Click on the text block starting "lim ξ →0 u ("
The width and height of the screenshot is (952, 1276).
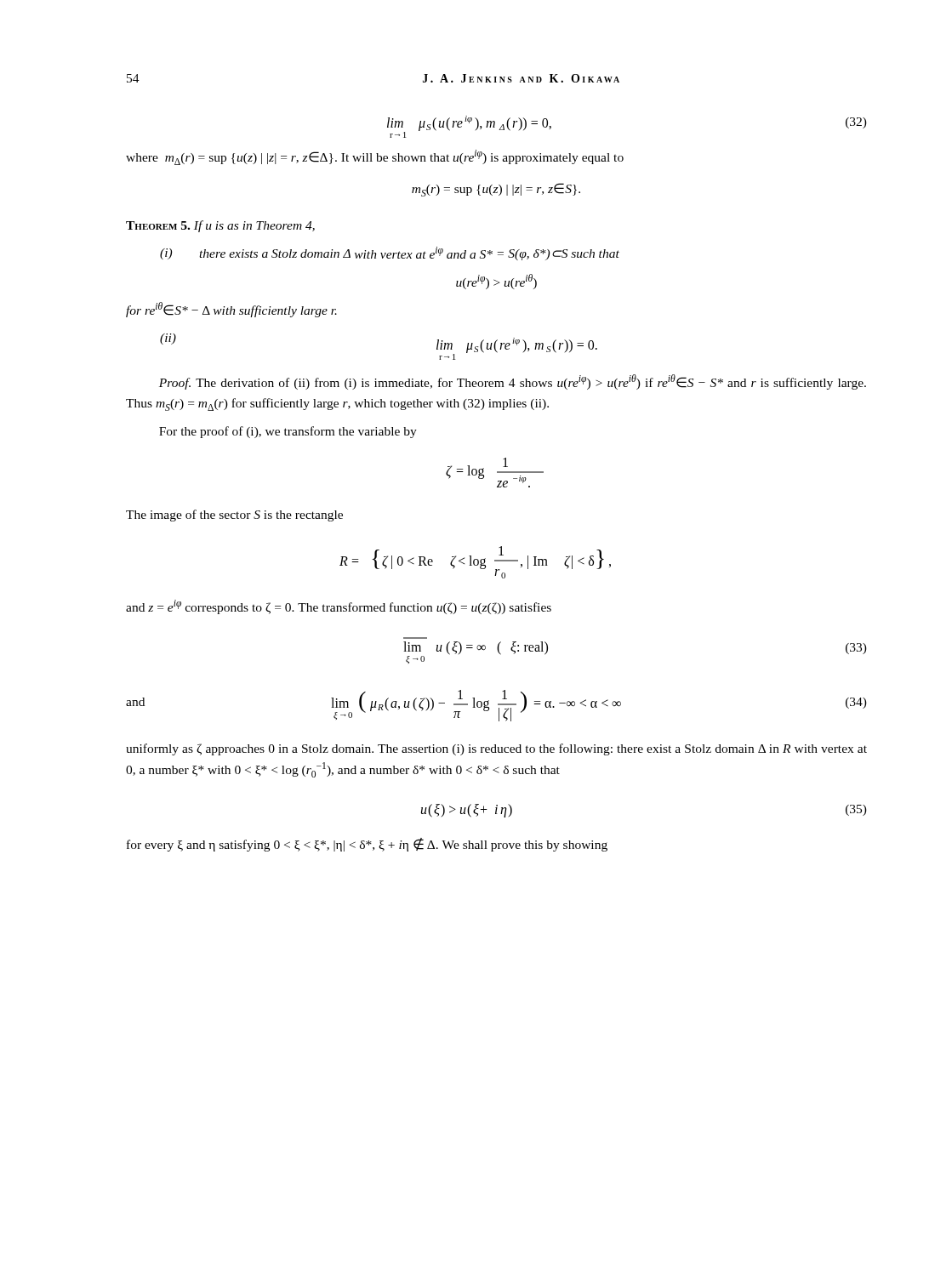tap(456, 652)
